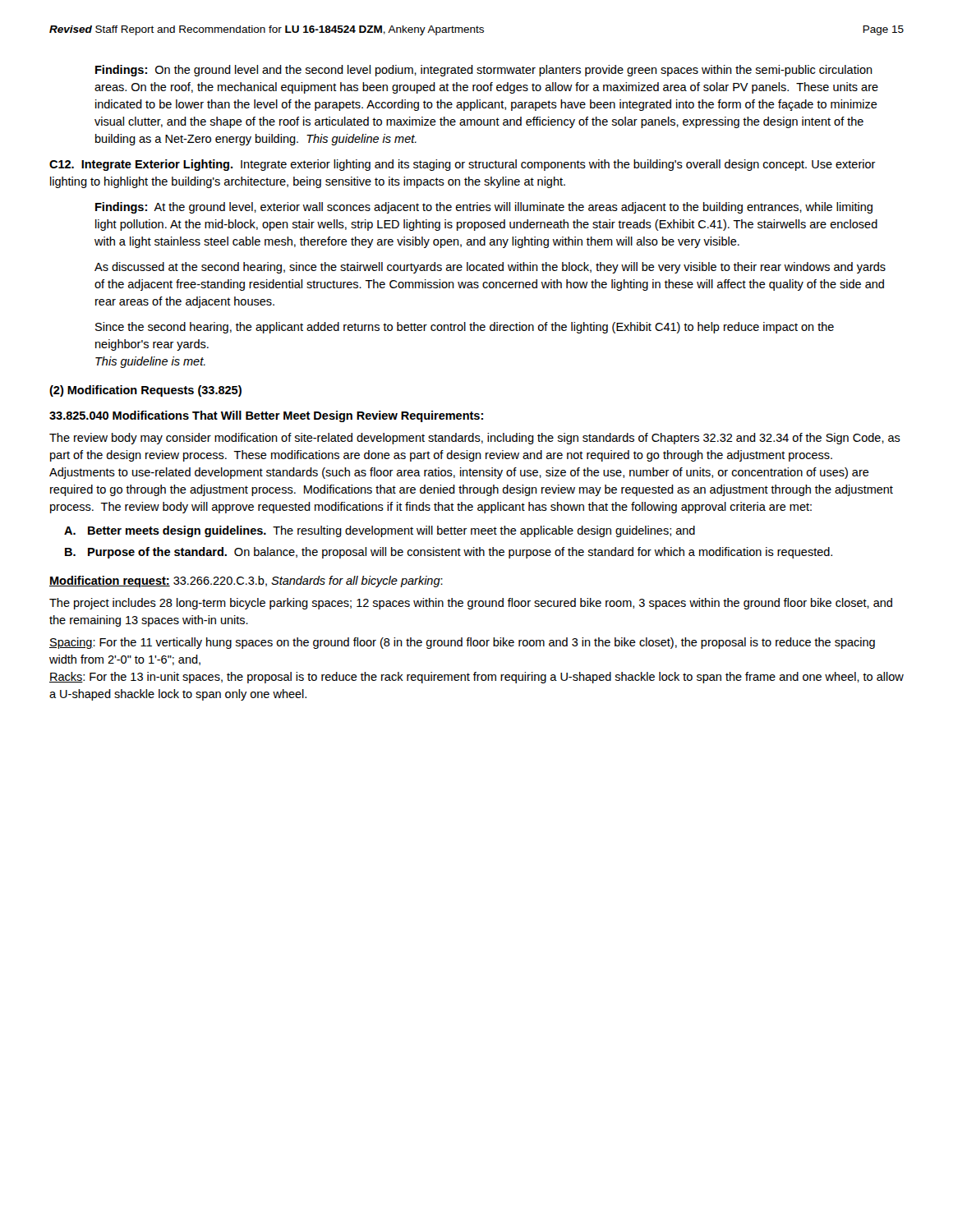Locate the text starting "The review body may consider"
953x1232 pixels.
(x=476, y=473)
